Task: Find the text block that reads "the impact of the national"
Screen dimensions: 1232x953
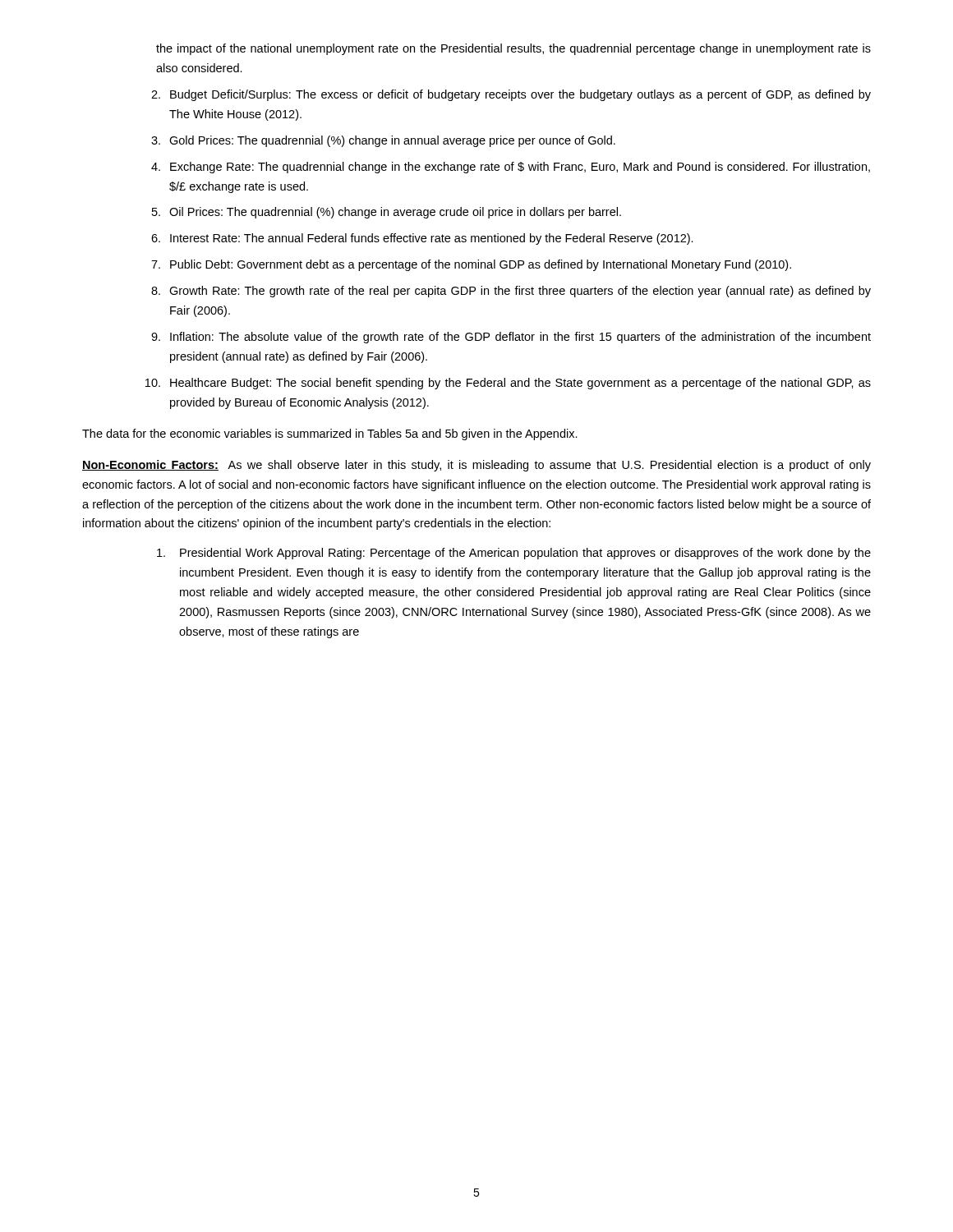Action: (513, 58)
